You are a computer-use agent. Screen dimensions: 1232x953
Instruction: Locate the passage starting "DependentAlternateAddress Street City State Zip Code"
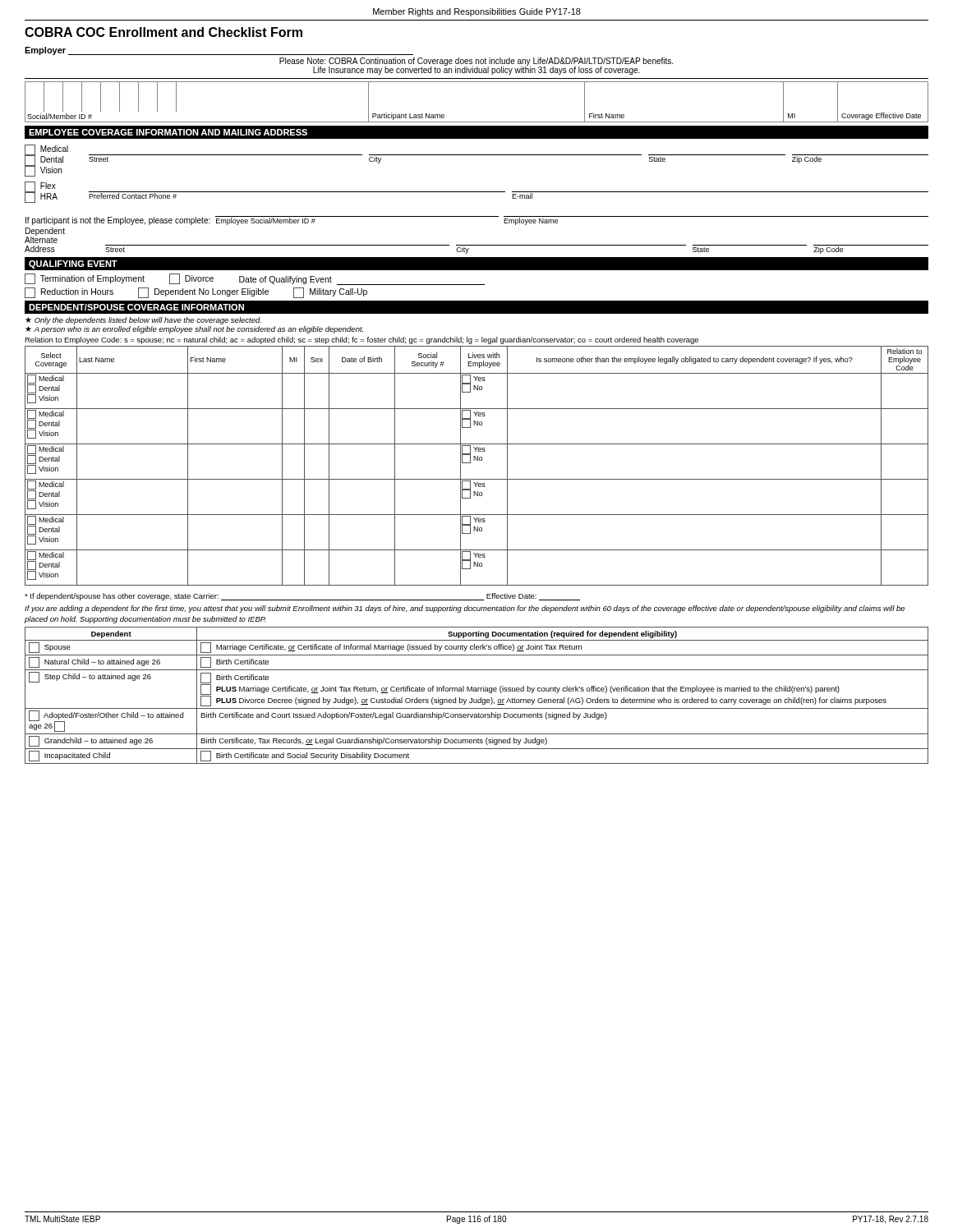476,240
